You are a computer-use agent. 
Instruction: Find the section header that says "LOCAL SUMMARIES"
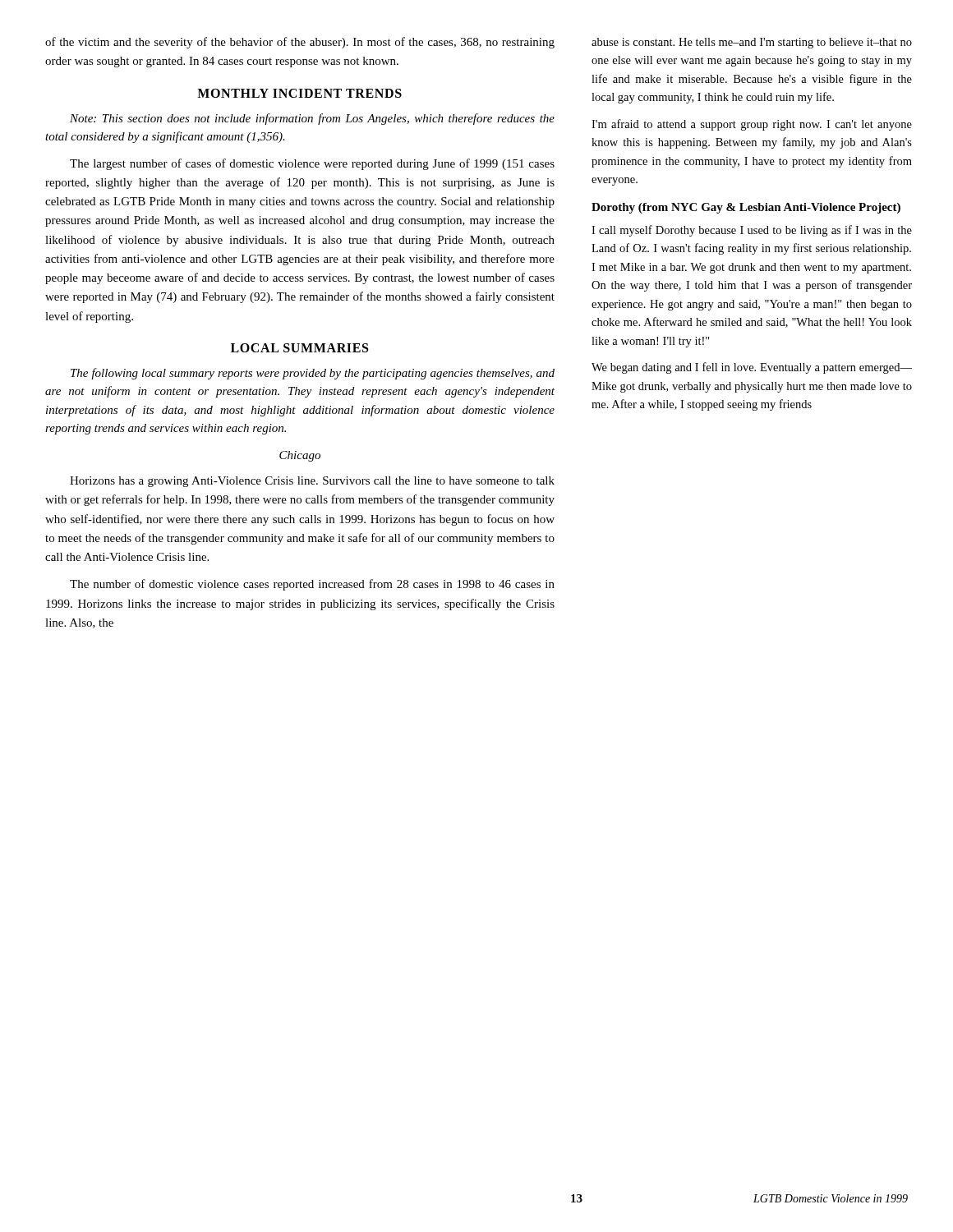(x=300, y=348)
